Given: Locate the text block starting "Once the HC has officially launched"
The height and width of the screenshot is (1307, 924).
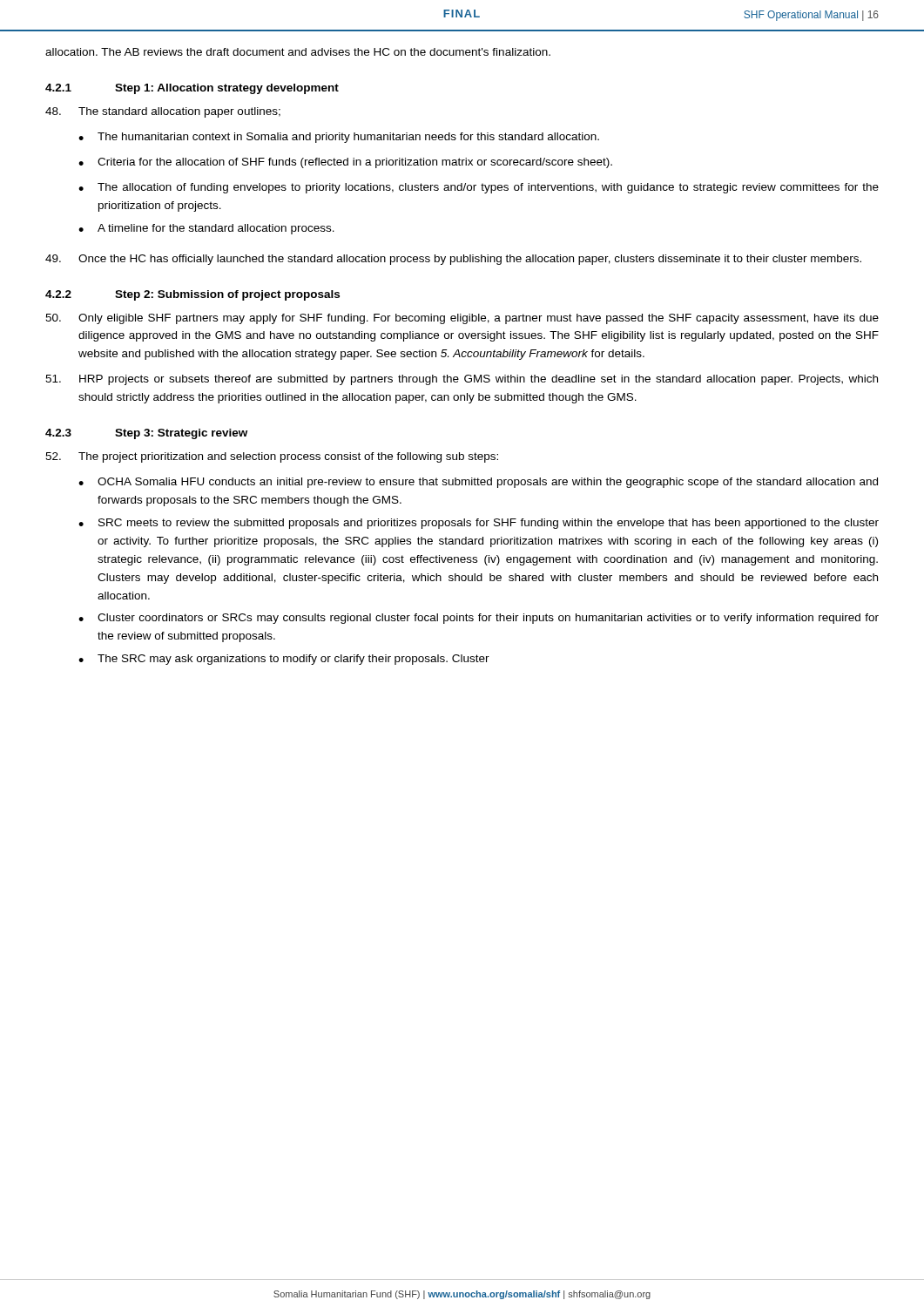Looking at the screenshot, I should tap(462, 259).
